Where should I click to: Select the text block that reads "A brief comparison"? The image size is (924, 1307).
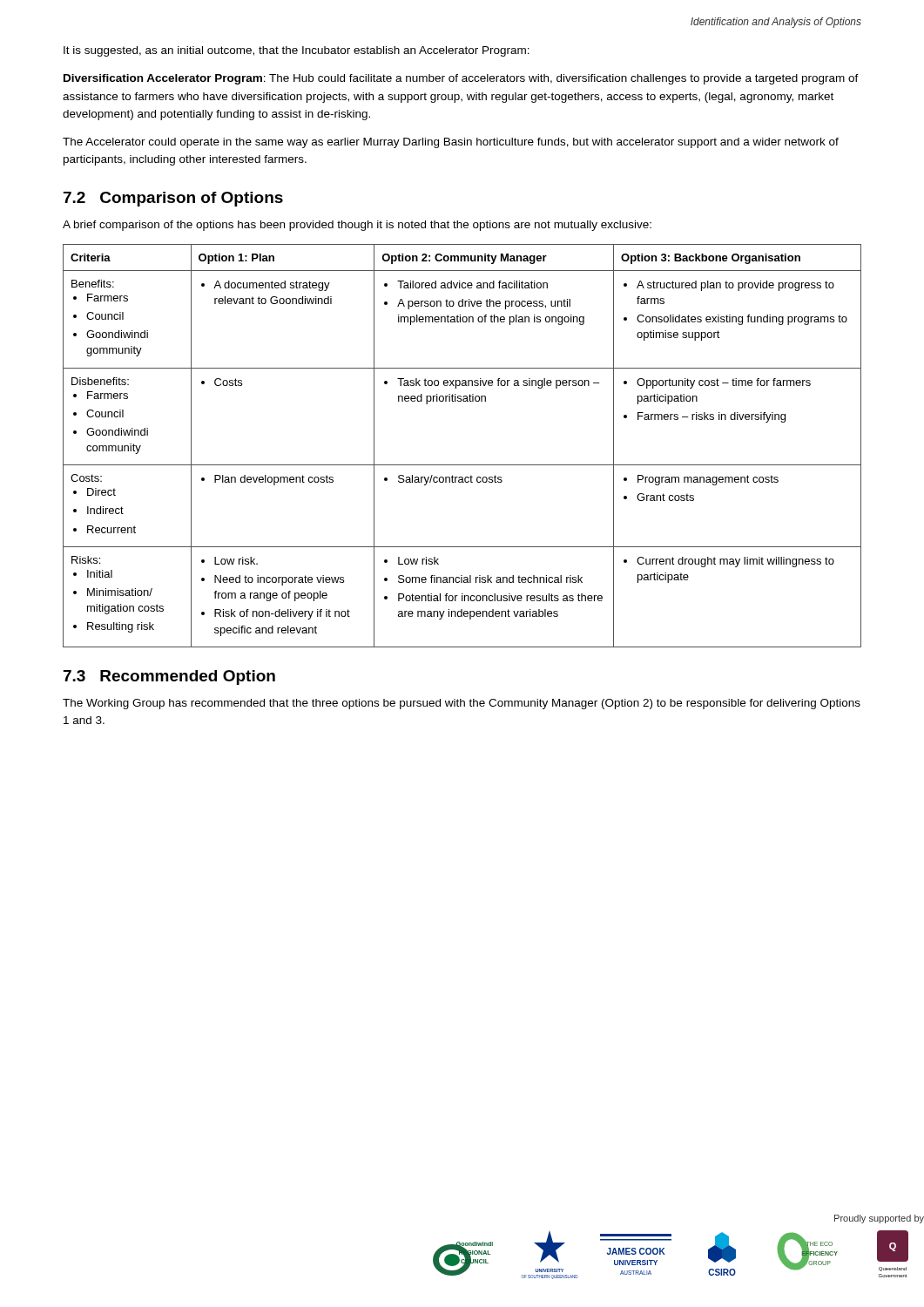click(x=357, y=224)
